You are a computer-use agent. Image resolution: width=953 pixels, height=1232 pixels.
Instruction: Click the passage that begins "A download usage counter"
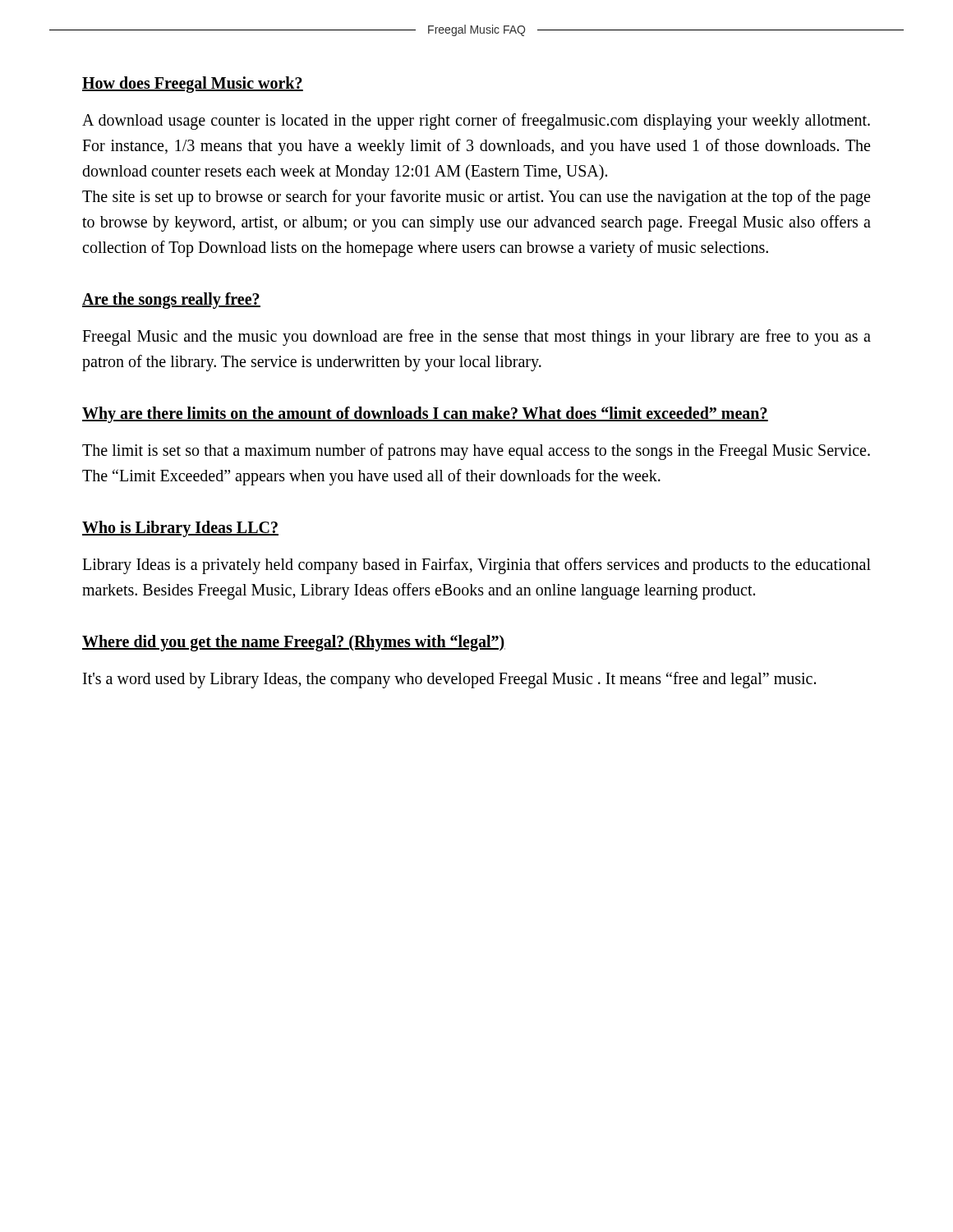tap(476, 184)
